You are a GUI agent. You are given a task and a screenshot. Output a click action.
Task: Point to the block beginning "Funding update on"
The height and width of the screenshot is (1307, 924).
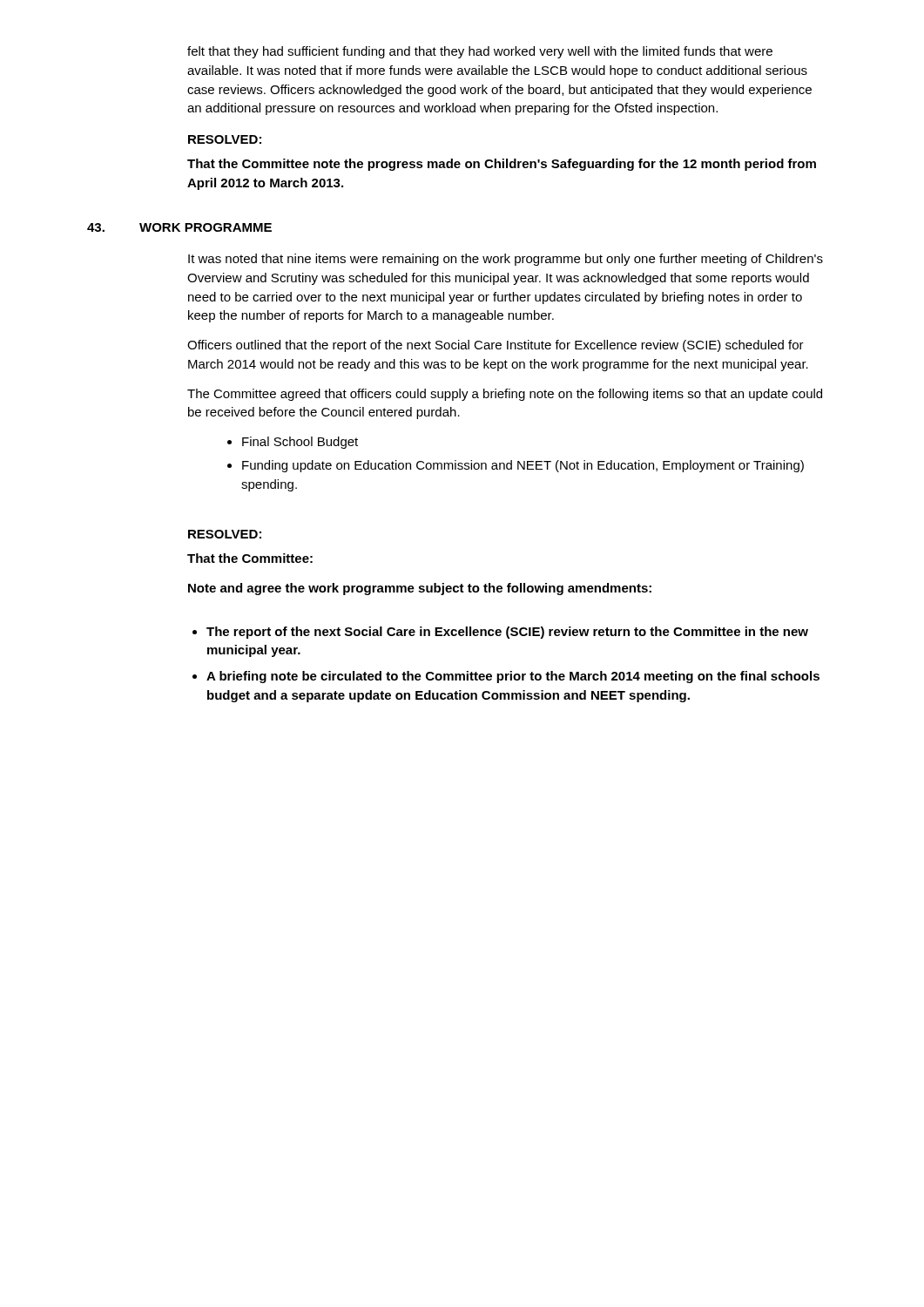(x=523, y=474)
